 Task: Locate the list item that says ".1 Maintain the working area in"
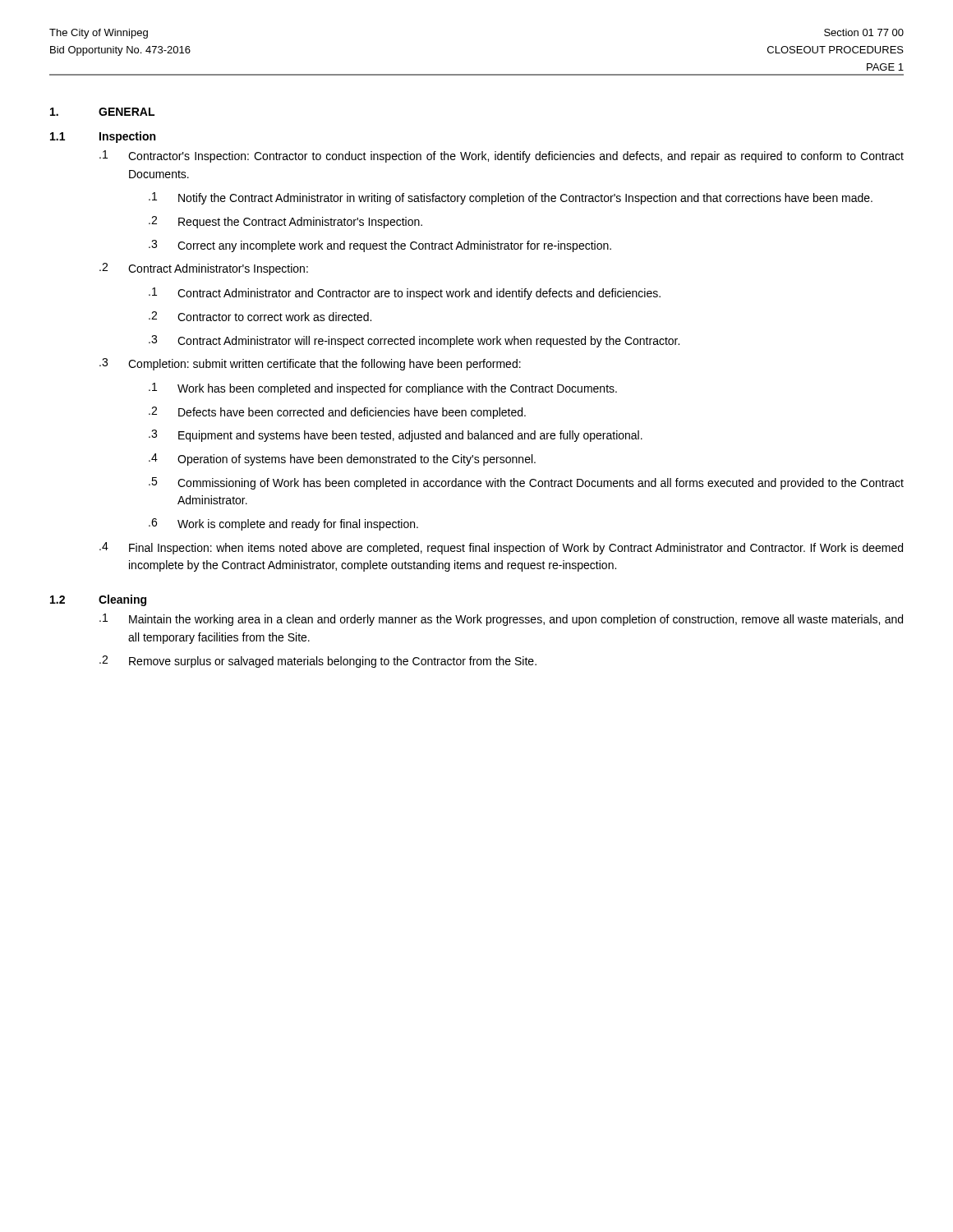tap(501, 629)
